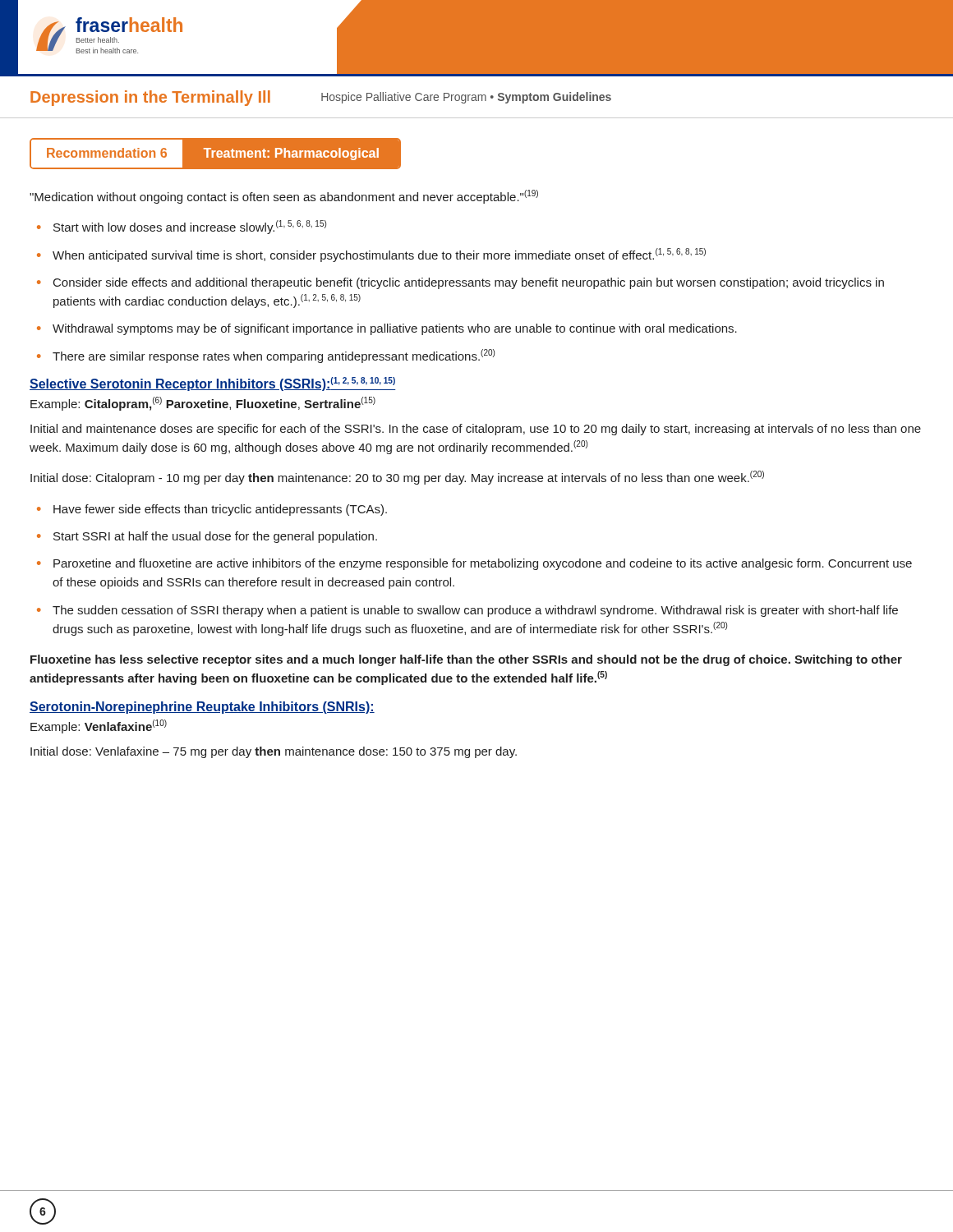Select the block starting "Initial dose: Venlafaxine – 75 mg per"
The height and width of the screenshot is (1232, 953).
(x=274, y=751)
